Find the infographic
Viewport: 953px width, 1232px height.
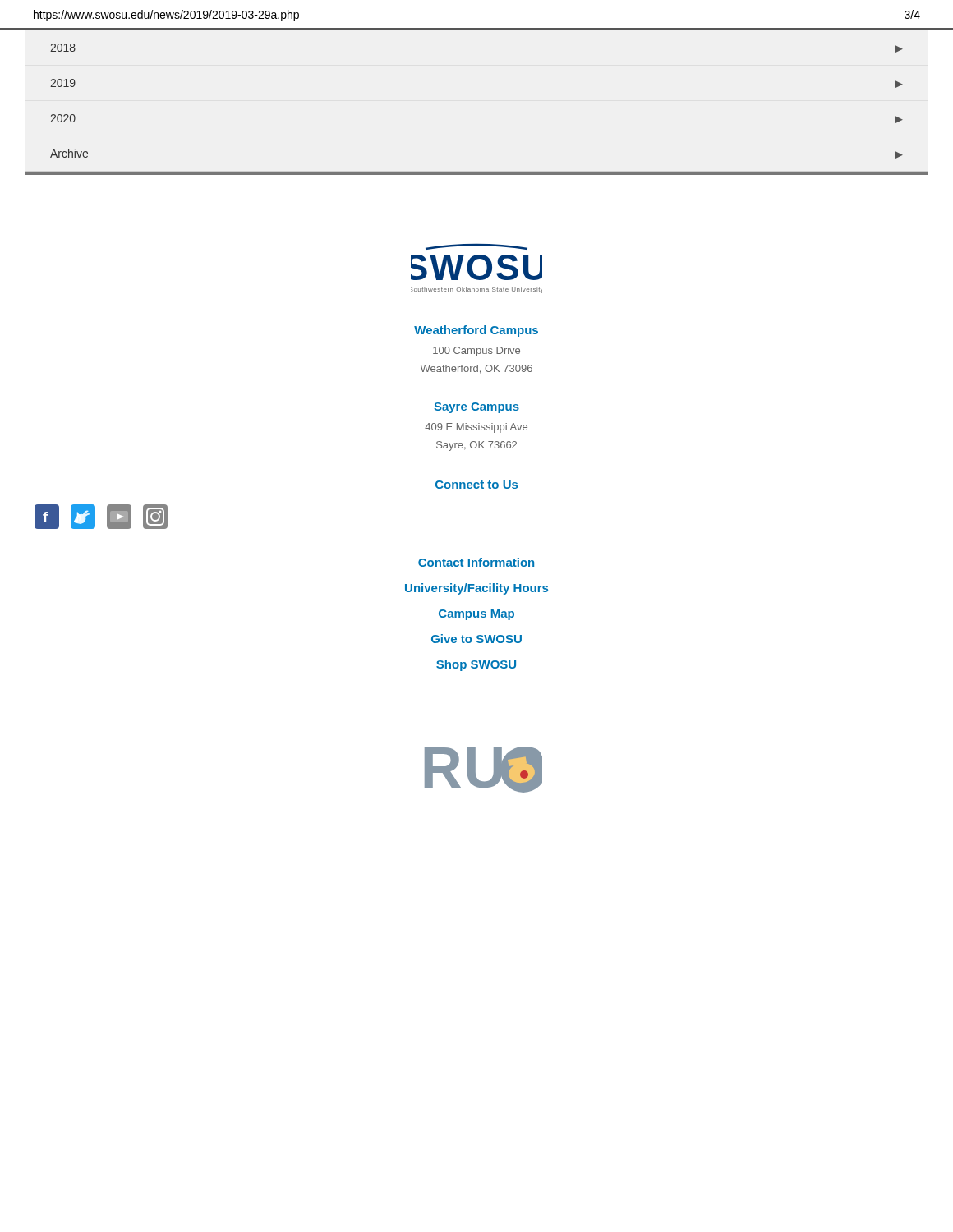(x=476, y=517)
